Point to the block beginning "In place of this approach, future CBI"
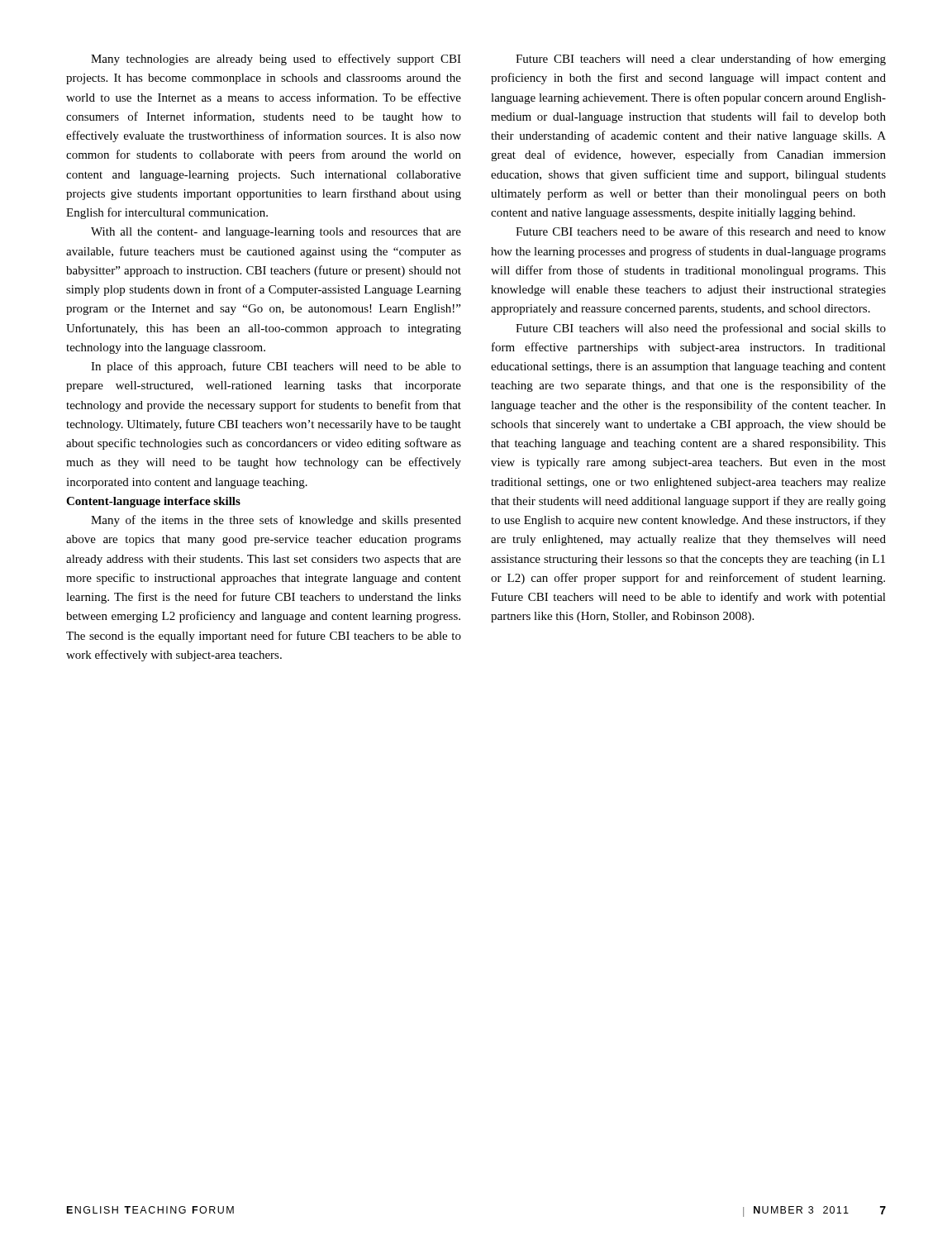The height and width of the screenshot is (1240, 952). click(x=264, y=424)
